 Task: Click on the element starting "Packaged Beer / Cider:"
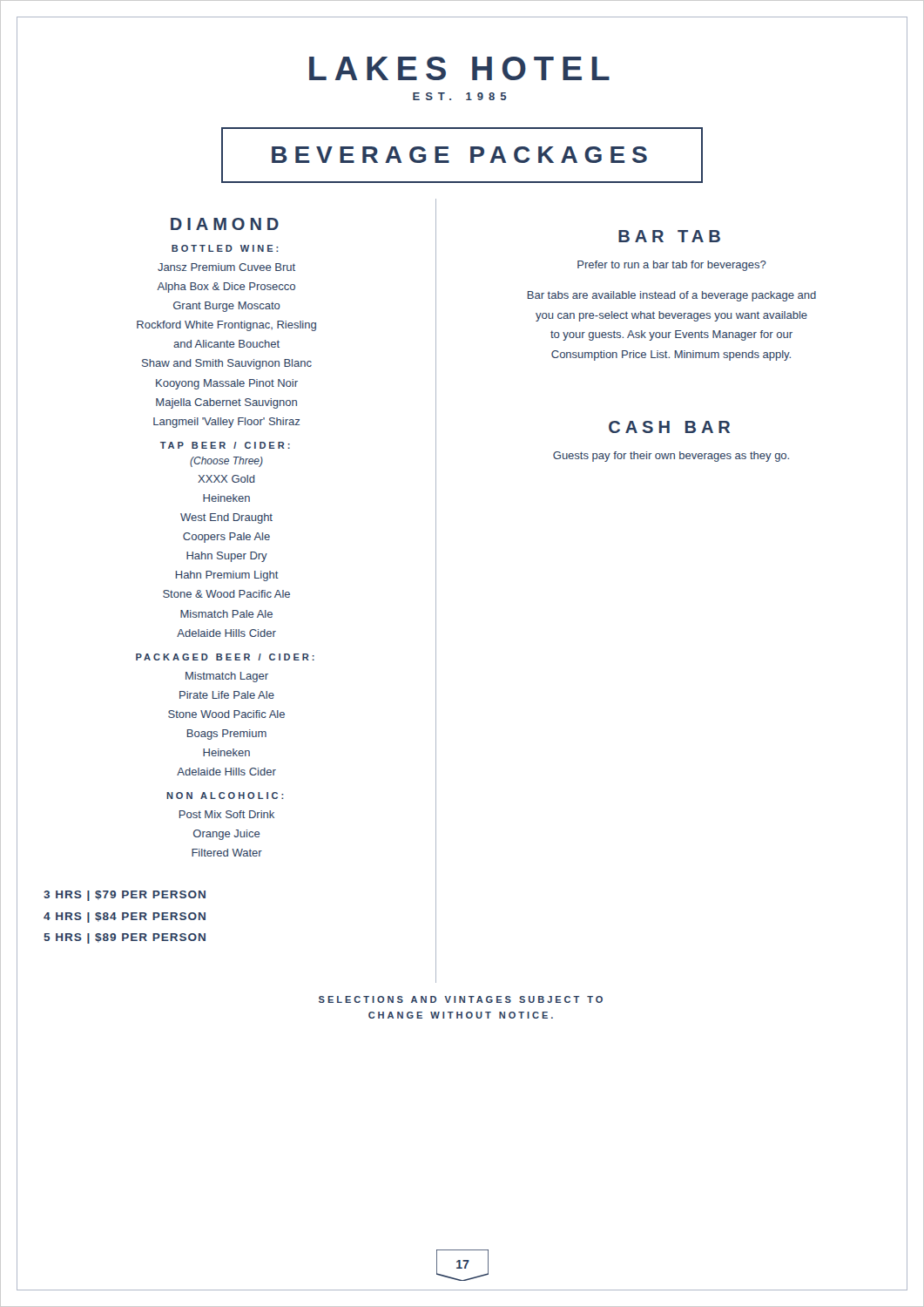click(x=226, y=657)
